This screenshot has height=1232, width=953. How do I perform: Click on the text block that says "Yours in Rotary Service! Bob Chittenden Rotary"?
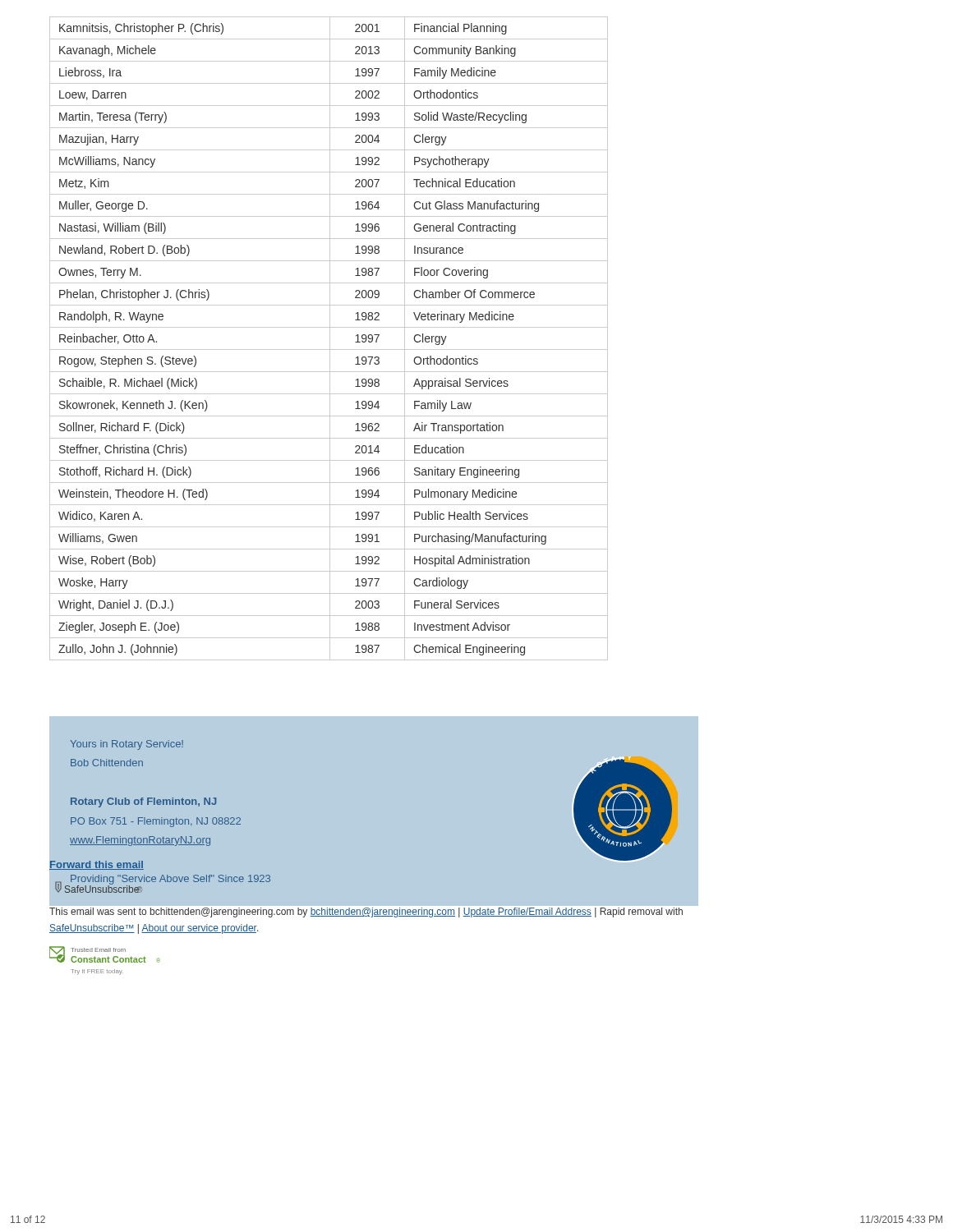(x=170, y=811)
